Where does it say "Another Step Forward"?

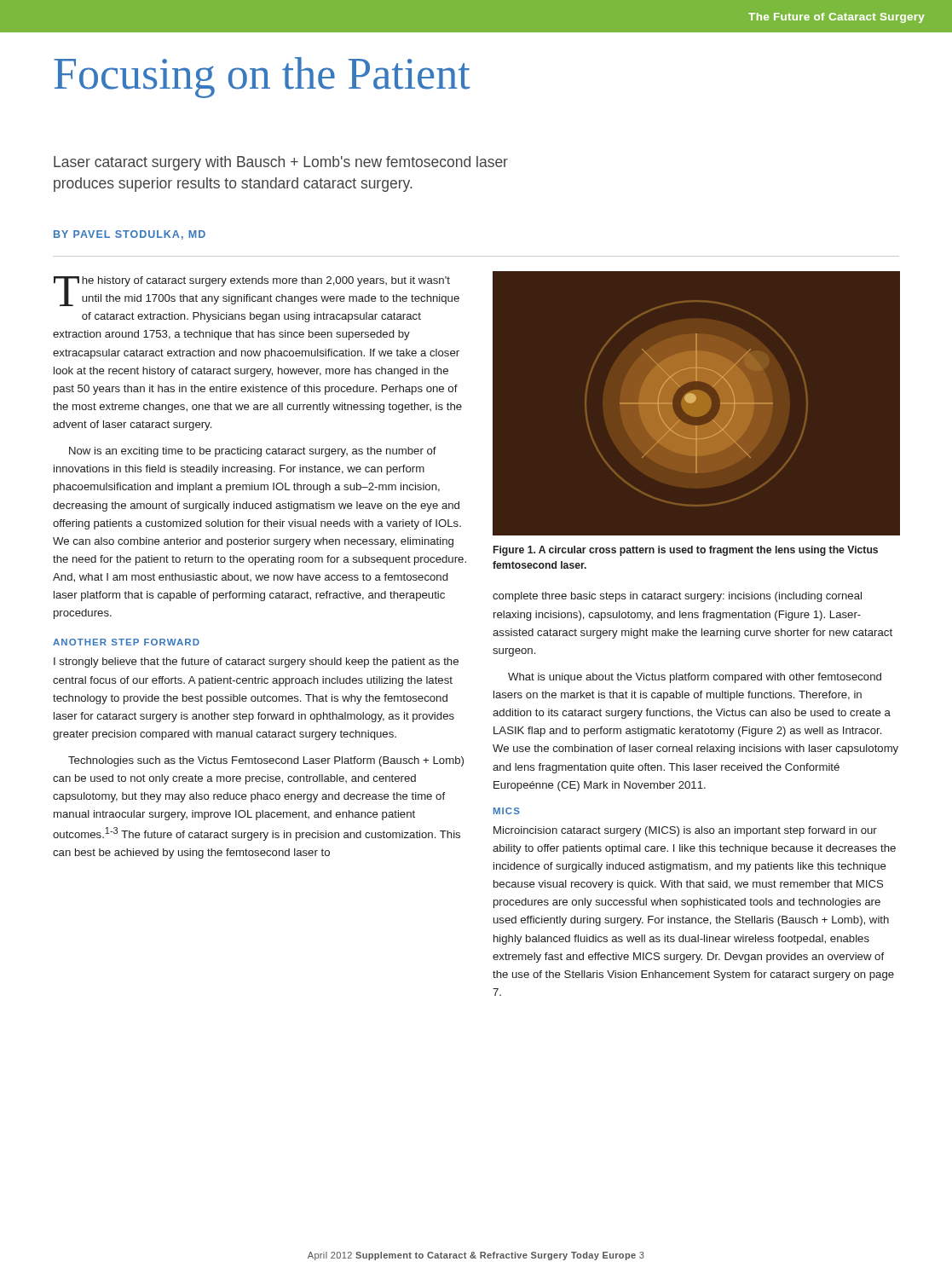coord(127,642)
